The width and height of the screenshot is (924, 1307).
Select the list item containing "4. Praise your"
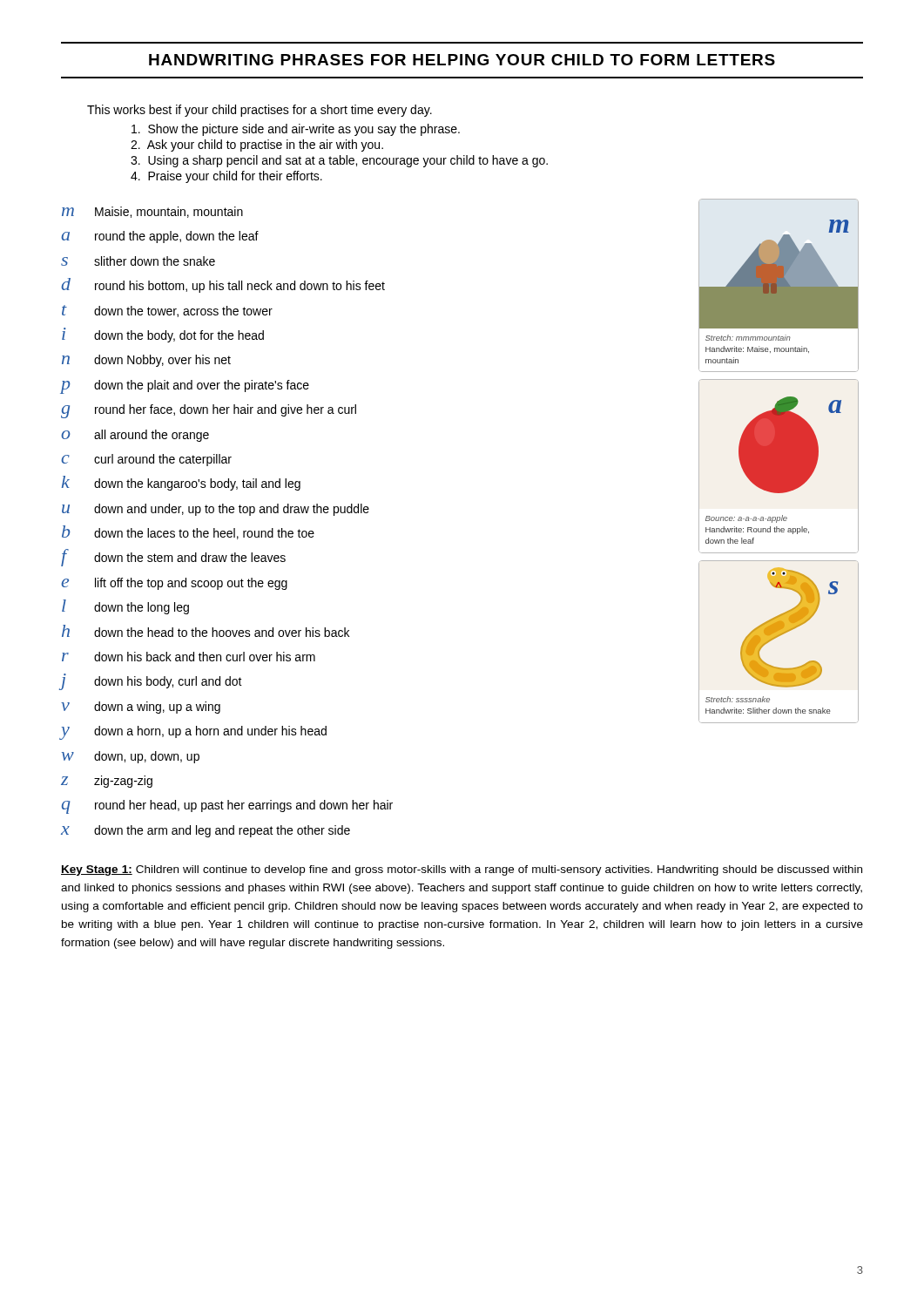click(227, 176)
